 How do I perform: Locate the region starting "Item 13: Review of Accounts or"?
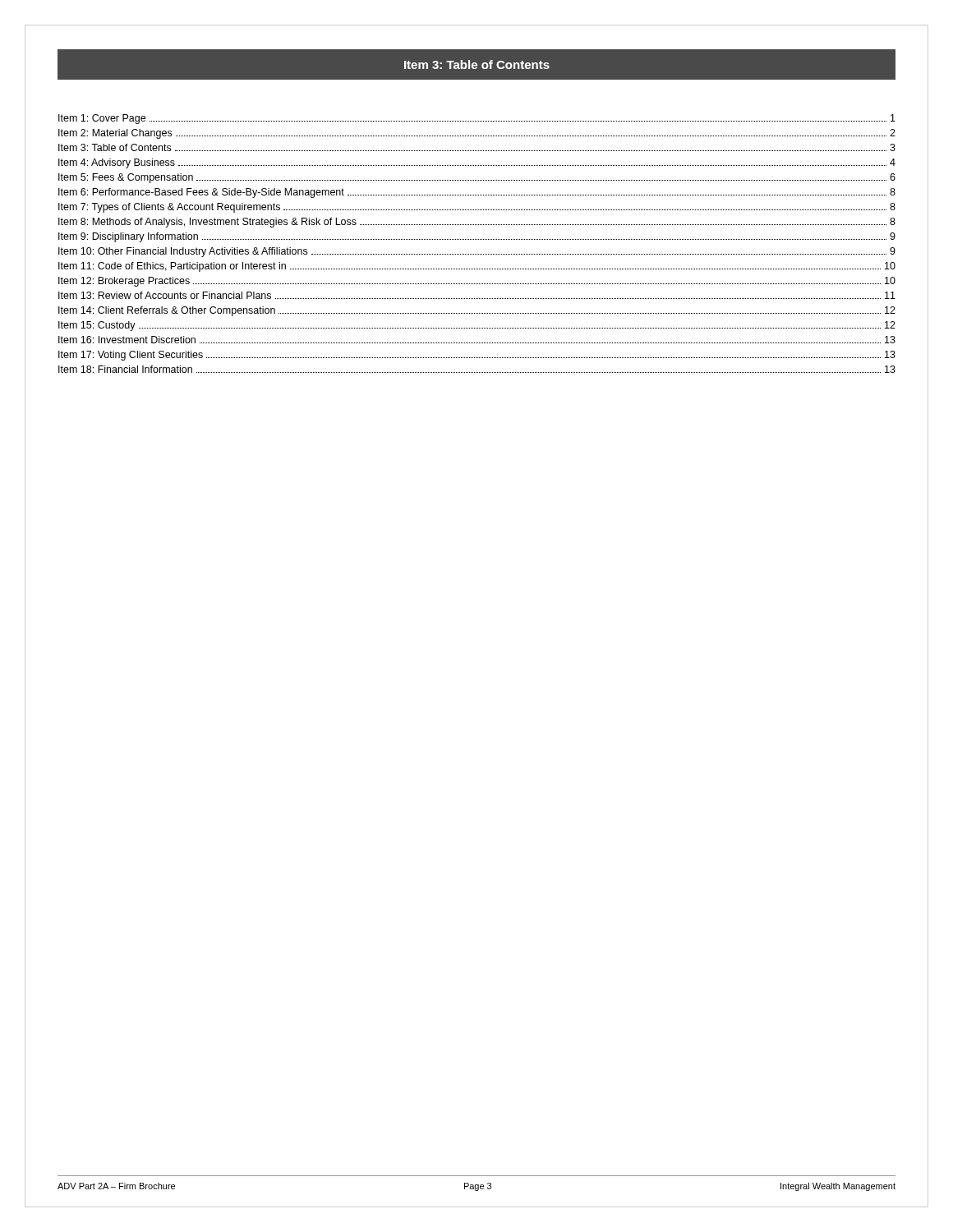(x=476, y=296)
